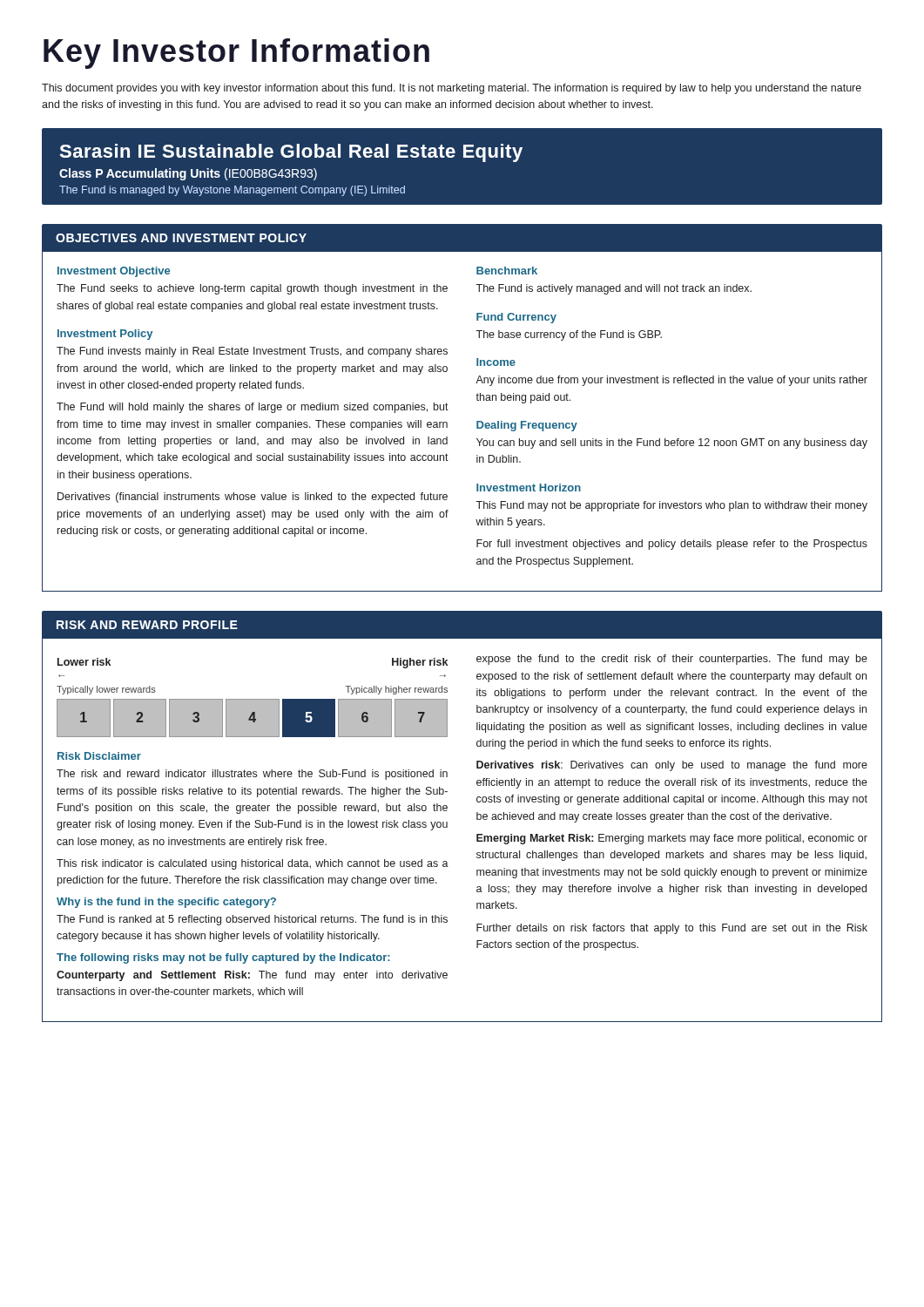The height and width of the screenshot is (1307, 924).
Task: Navigate to the passage starting "Counterparty and Settlement Risk: The"
Action: [x=252, y=984]
